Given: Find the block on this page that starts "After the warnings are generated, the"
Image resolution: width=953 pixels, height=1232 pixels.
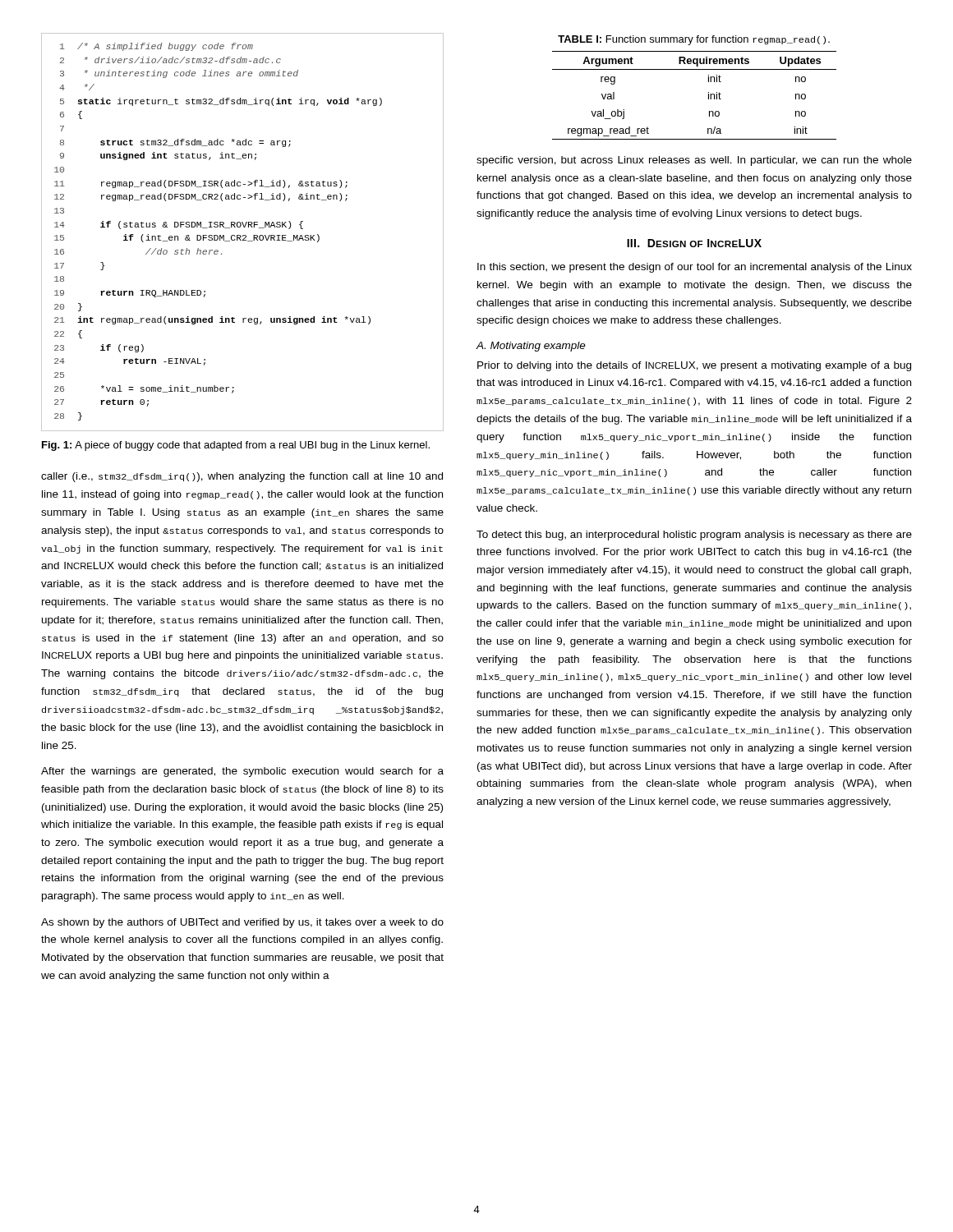Looking at the screenshot, I should click(242, 834).
